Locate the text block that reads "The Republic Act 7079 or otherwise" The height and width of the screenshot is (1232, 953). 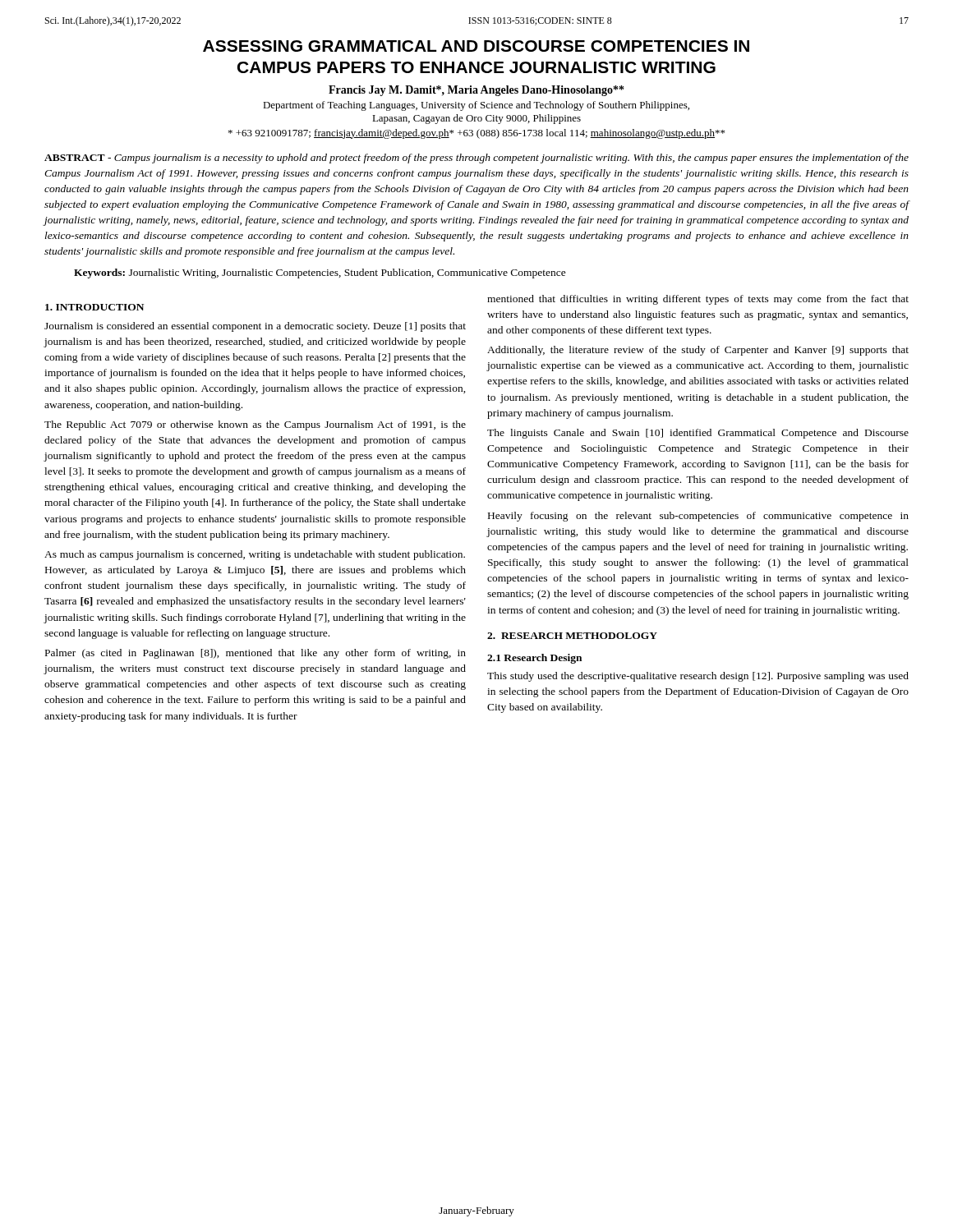pyautogui.click(x=255, y=479)
